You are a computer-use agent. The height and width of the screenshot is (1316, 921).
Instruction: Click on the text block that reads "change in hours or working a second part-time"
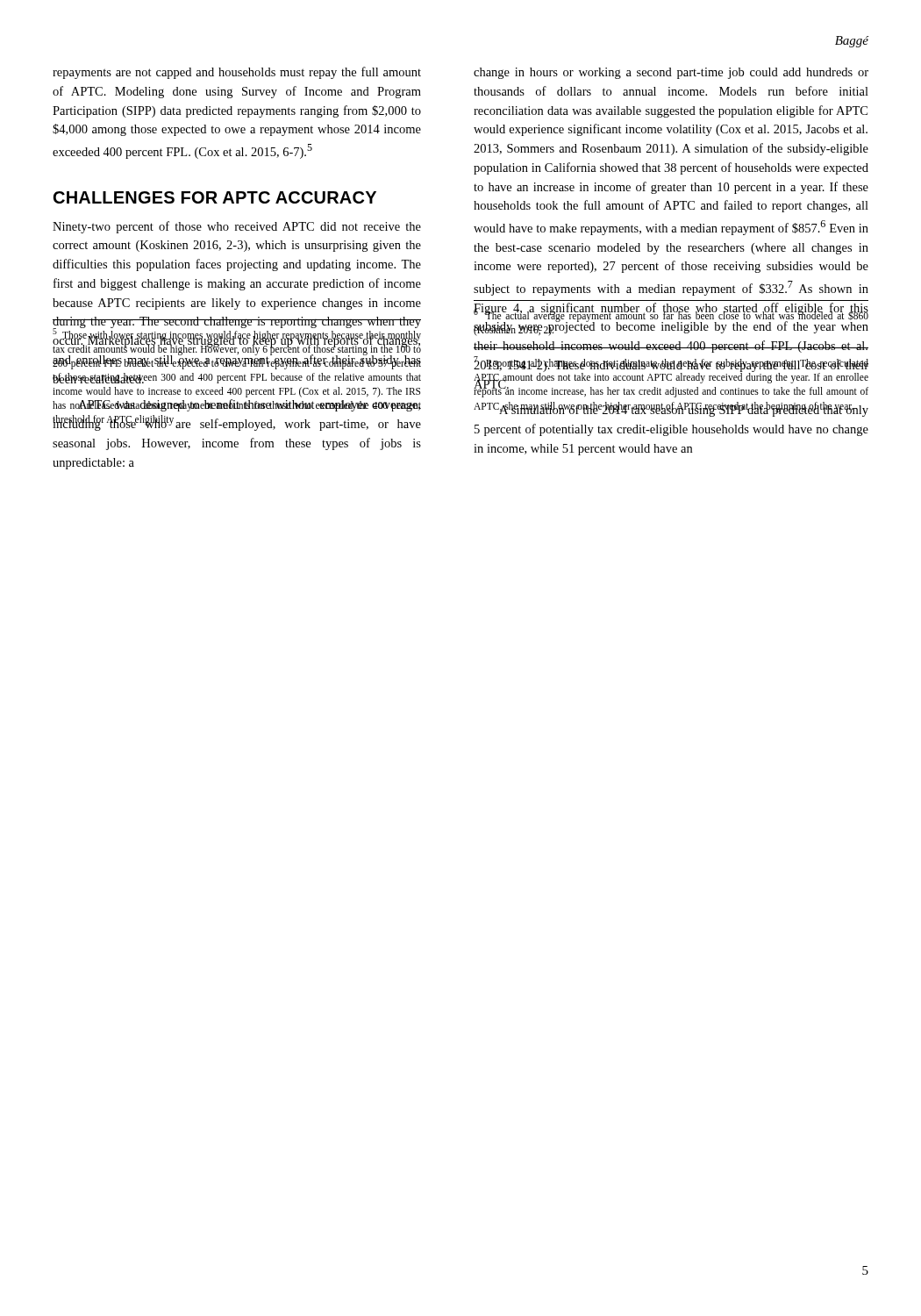pyautogui.click(x=671, y=229)
